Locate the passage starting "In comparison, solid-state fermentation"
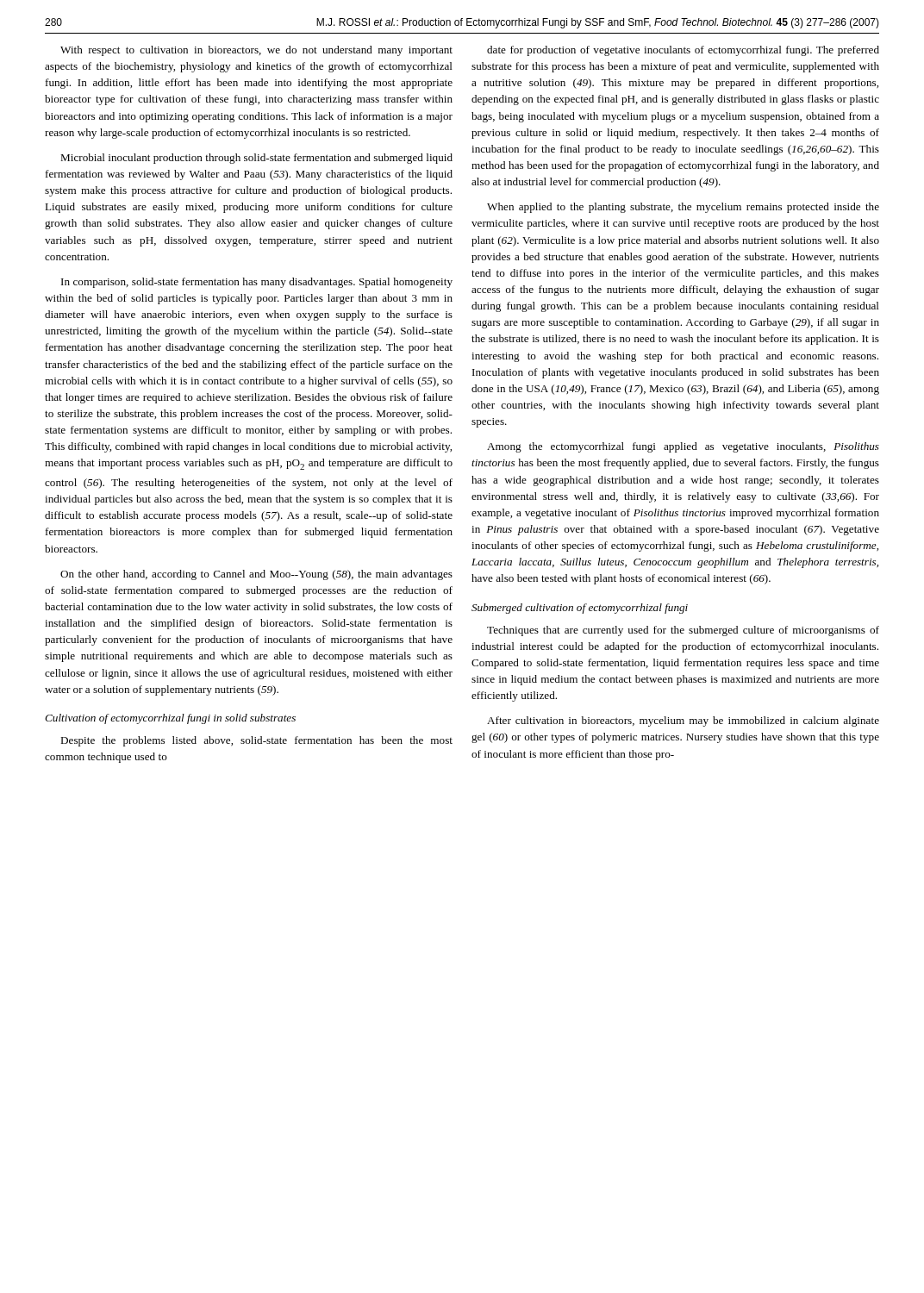The height and width of the screenshot is (1293, 924). click(x=249, y=415)
